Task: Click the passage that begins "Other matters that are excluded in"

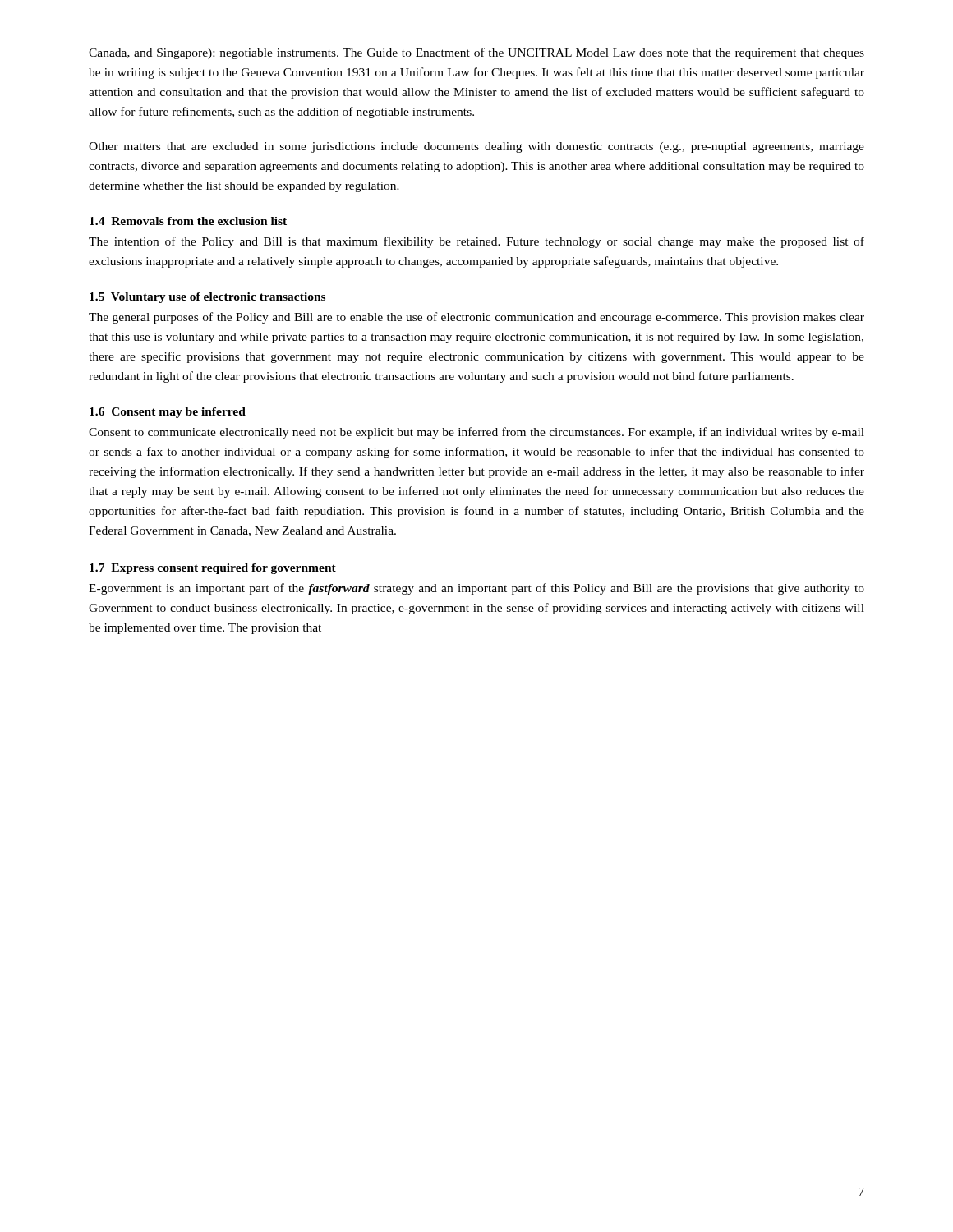Action: coord(476,166)
